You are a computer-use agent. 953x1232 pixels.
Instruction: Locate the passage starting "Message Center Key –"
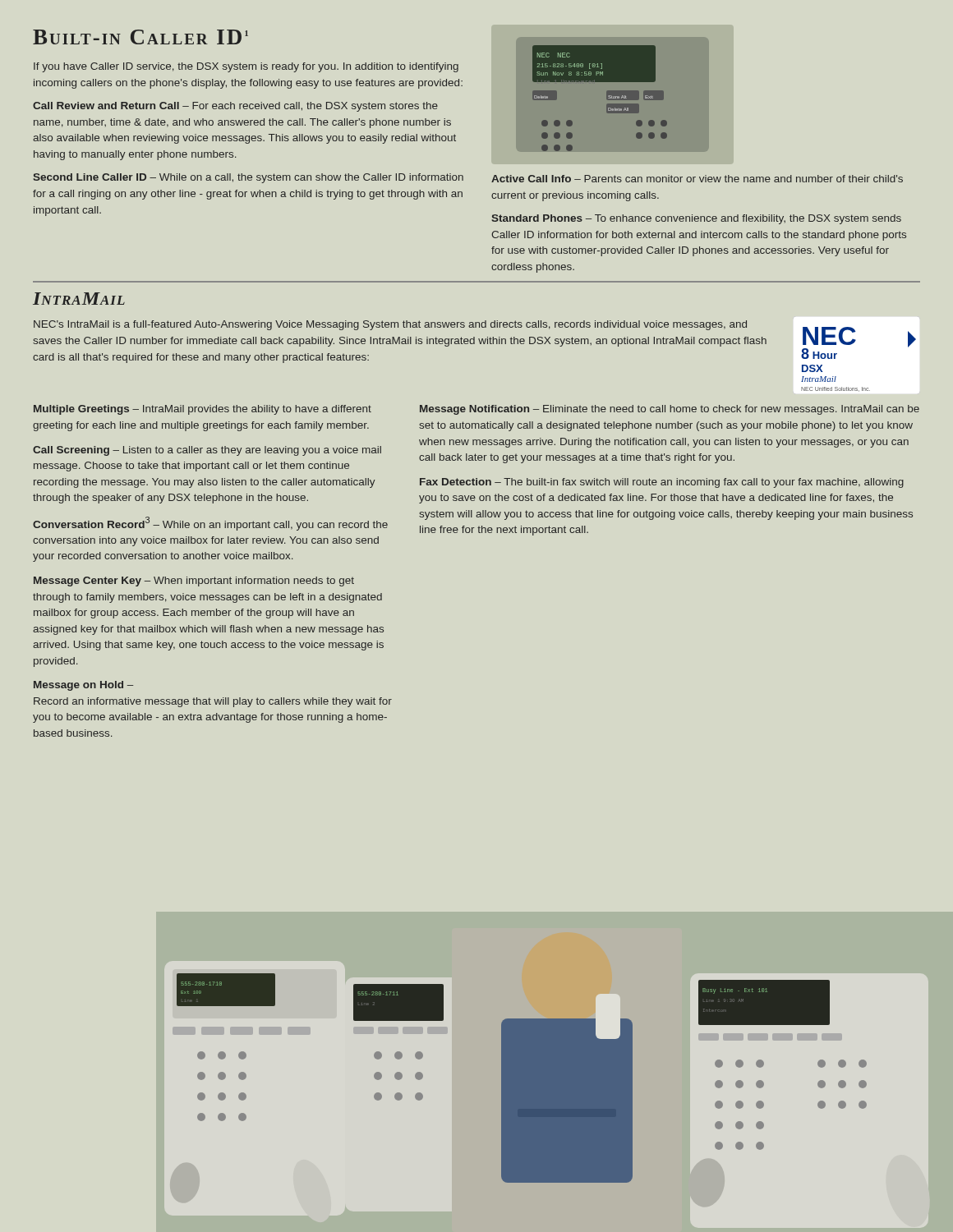pos(209,620)
